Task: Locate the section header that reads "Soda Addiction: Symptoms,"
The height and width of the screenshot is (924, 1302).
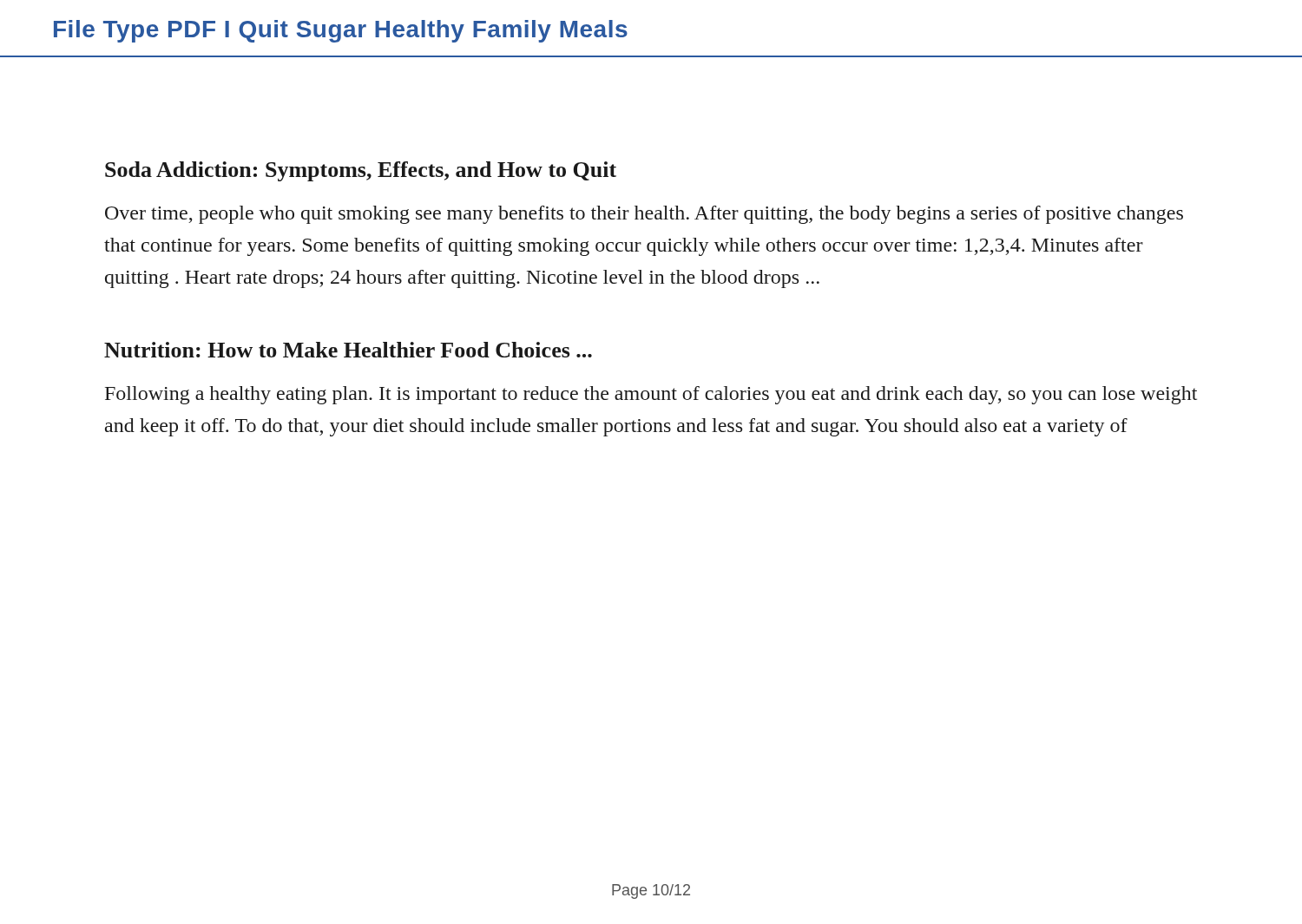Action: (x=360, y=170)
